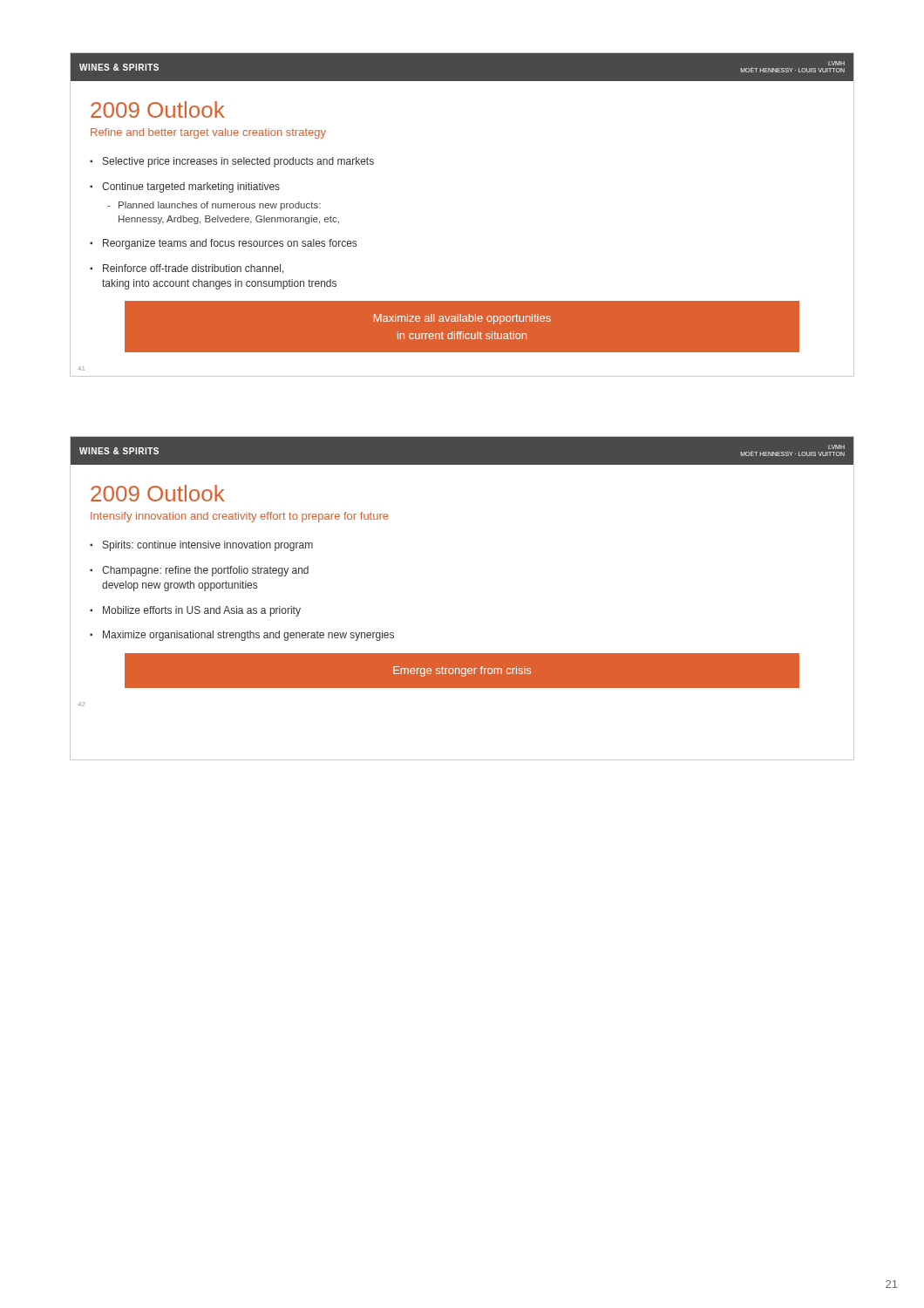Find the block on this page that starts "Intensify innovation and"
The width and height of the screenshot is (924, 1308).
click(x=239, y=516)
